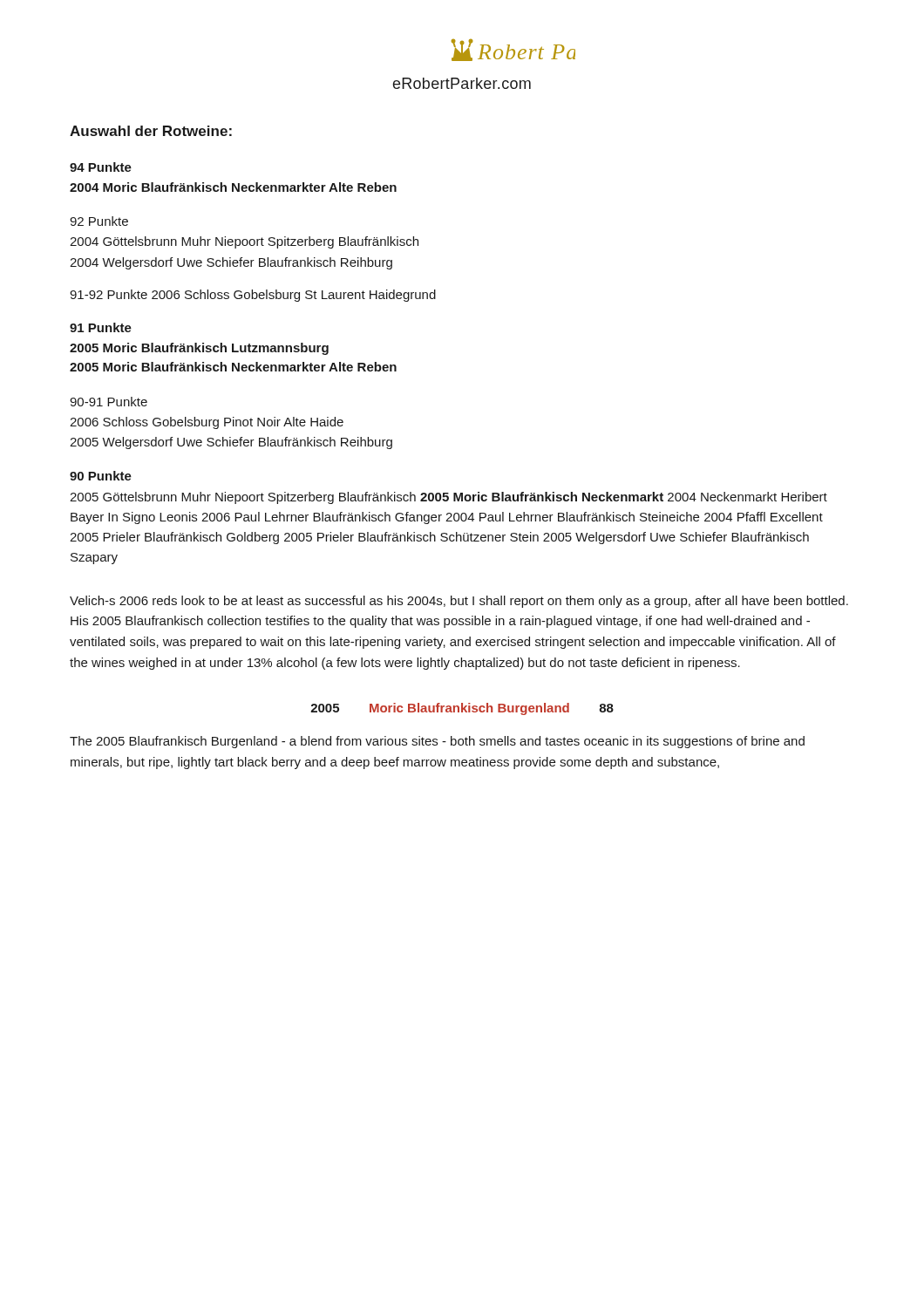
Task: Click on the text block containing "The 2005 Blaufrankisch Burgenland - a blend"
Action: [x=438, y=751]
